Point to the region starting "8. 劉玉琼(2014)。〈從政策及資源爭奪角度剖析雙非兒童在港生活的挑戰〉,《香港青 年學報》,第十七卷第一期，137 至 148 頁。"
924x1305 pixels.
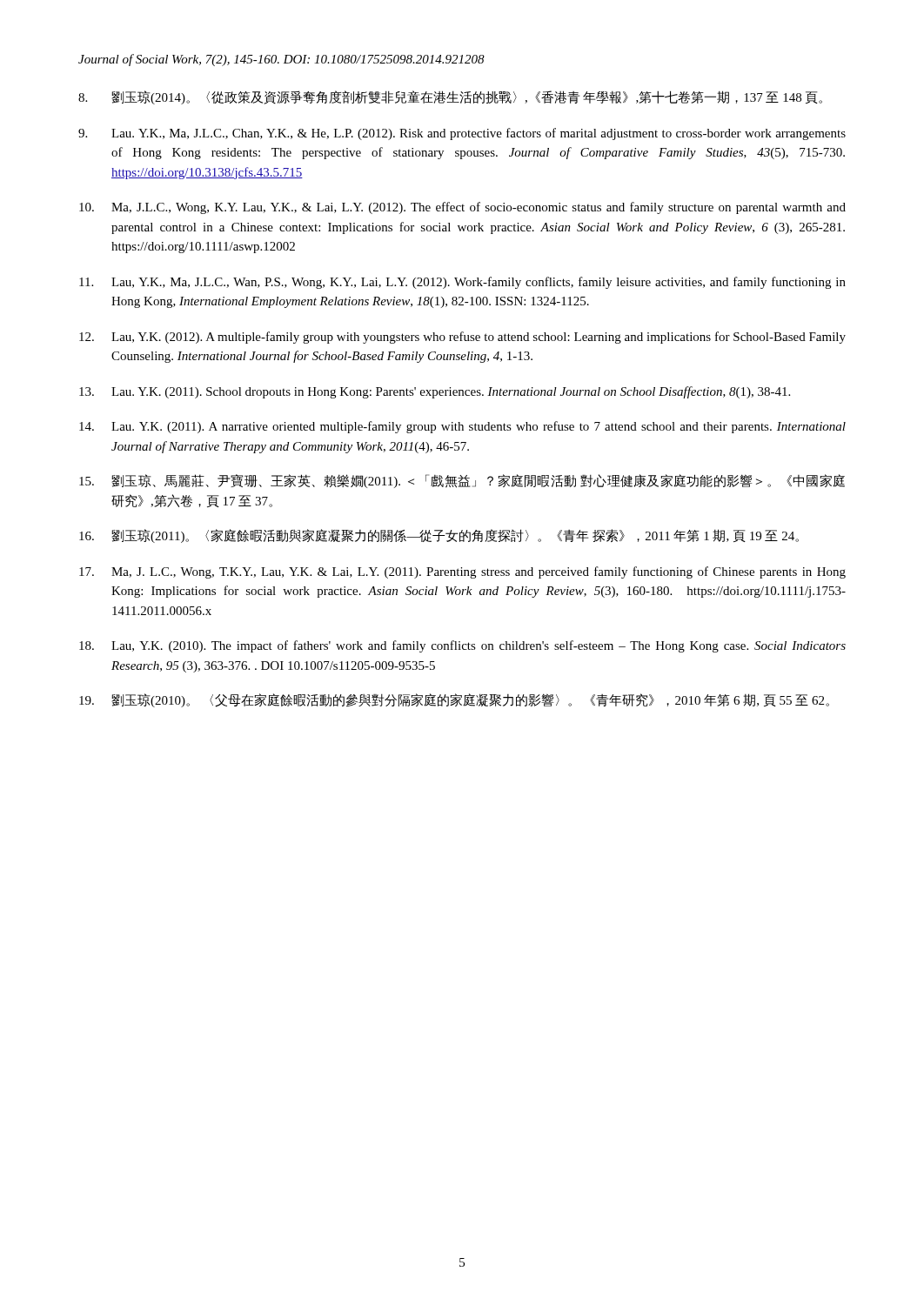point(462,98)
